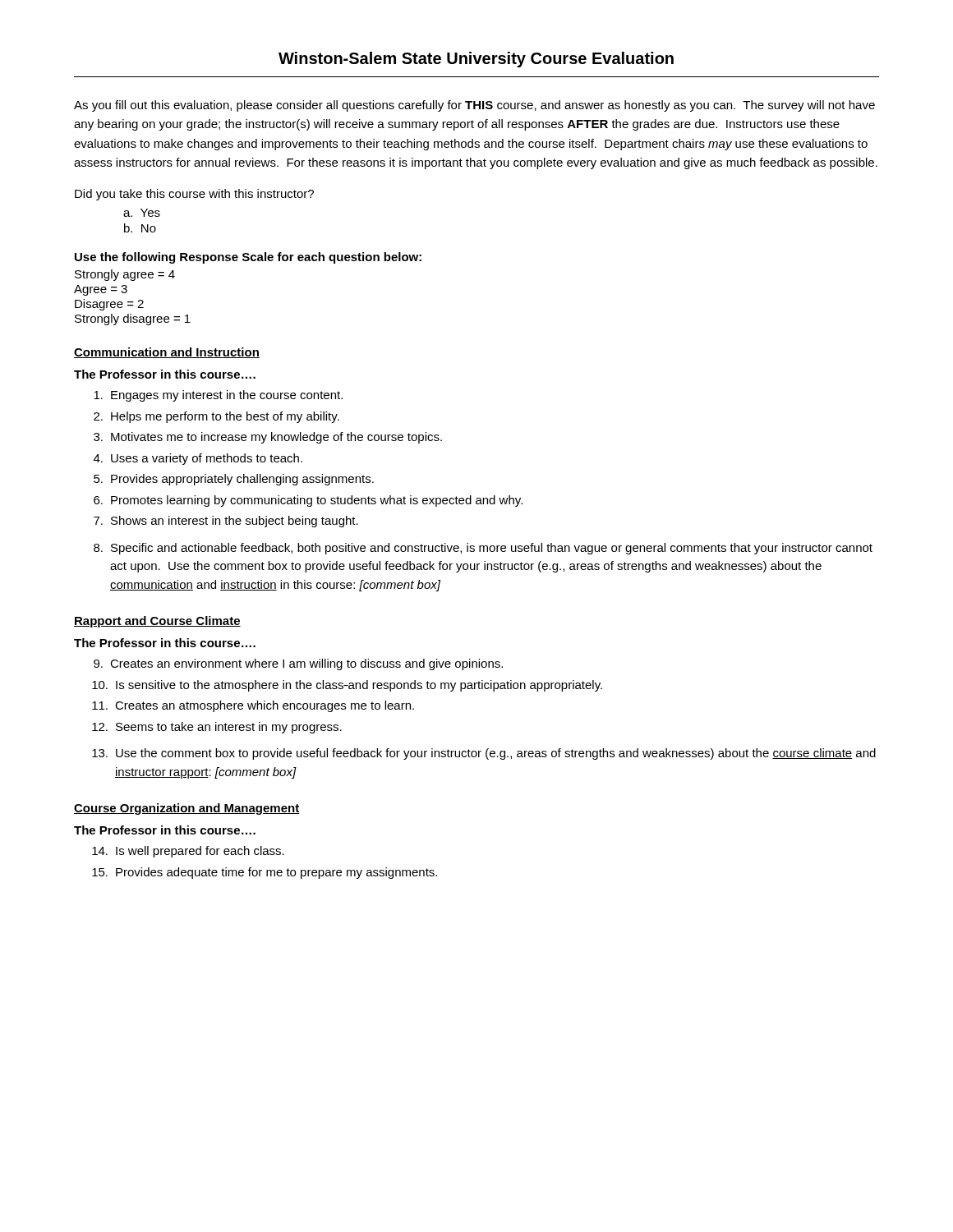Locate the block of text that opens with "8.Specific and actionable"
The height and width of the screenshot is (1232, 953).
[476, 566]
